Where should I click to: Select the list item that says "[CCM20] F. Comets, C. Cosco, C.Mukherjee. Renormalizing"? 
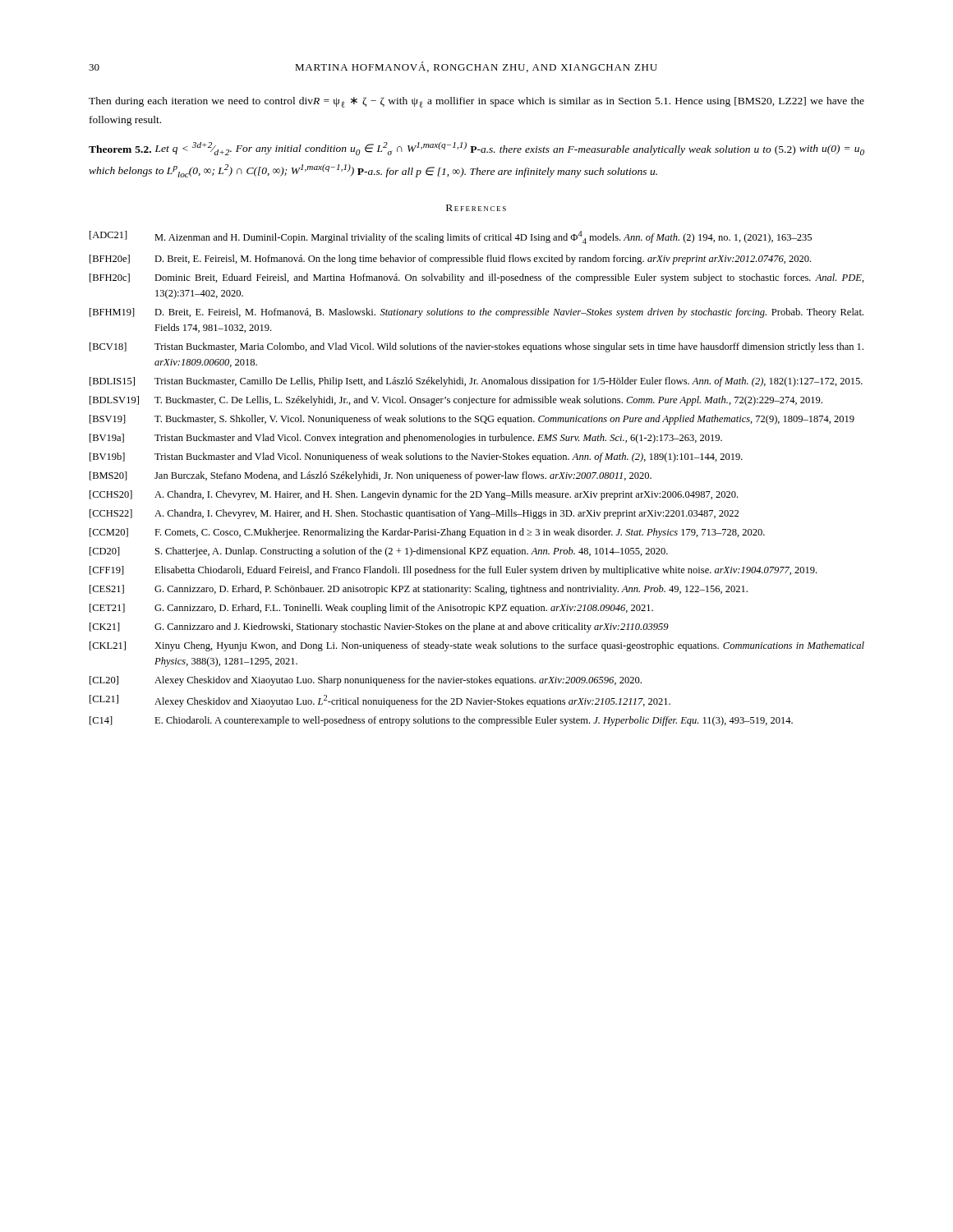[476, 533]
